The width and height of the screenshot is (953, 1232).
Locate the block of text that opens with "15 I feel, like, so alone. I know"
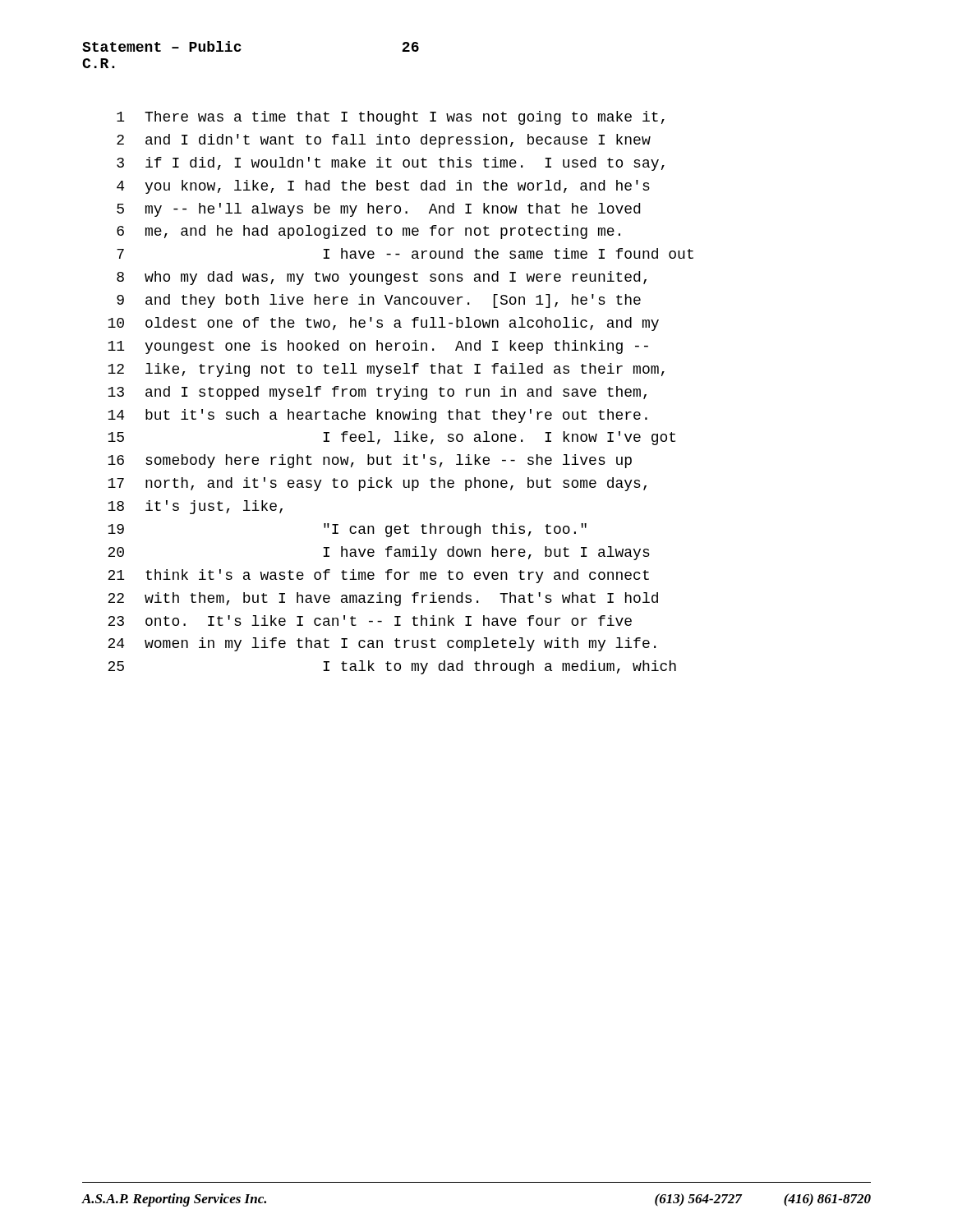point(485,439)
